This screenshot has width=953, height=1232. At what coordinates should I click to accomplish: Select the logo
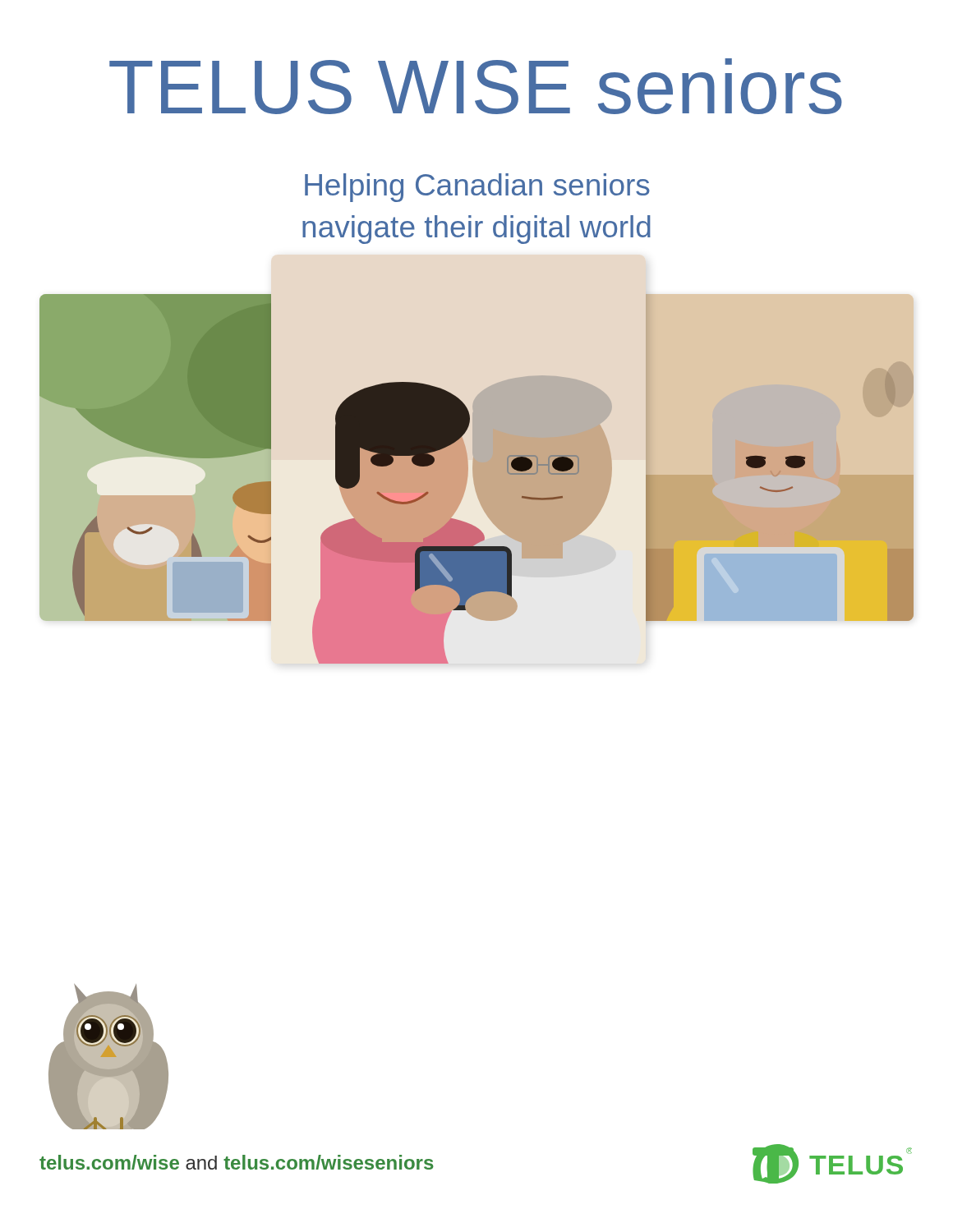830,1163
